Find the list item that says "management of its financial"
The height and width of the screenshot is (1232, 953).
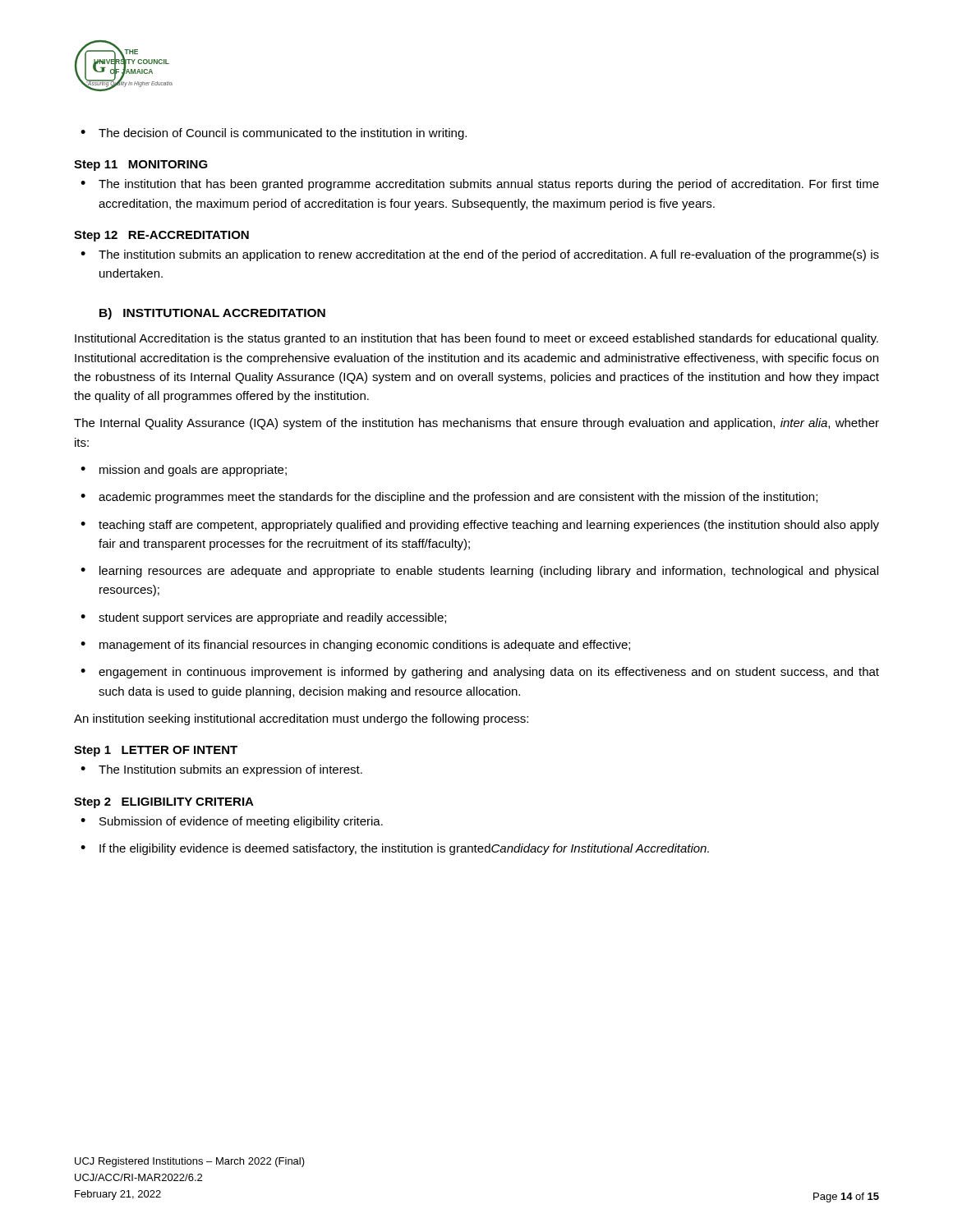pyautogui.click(x=476, y=645)
